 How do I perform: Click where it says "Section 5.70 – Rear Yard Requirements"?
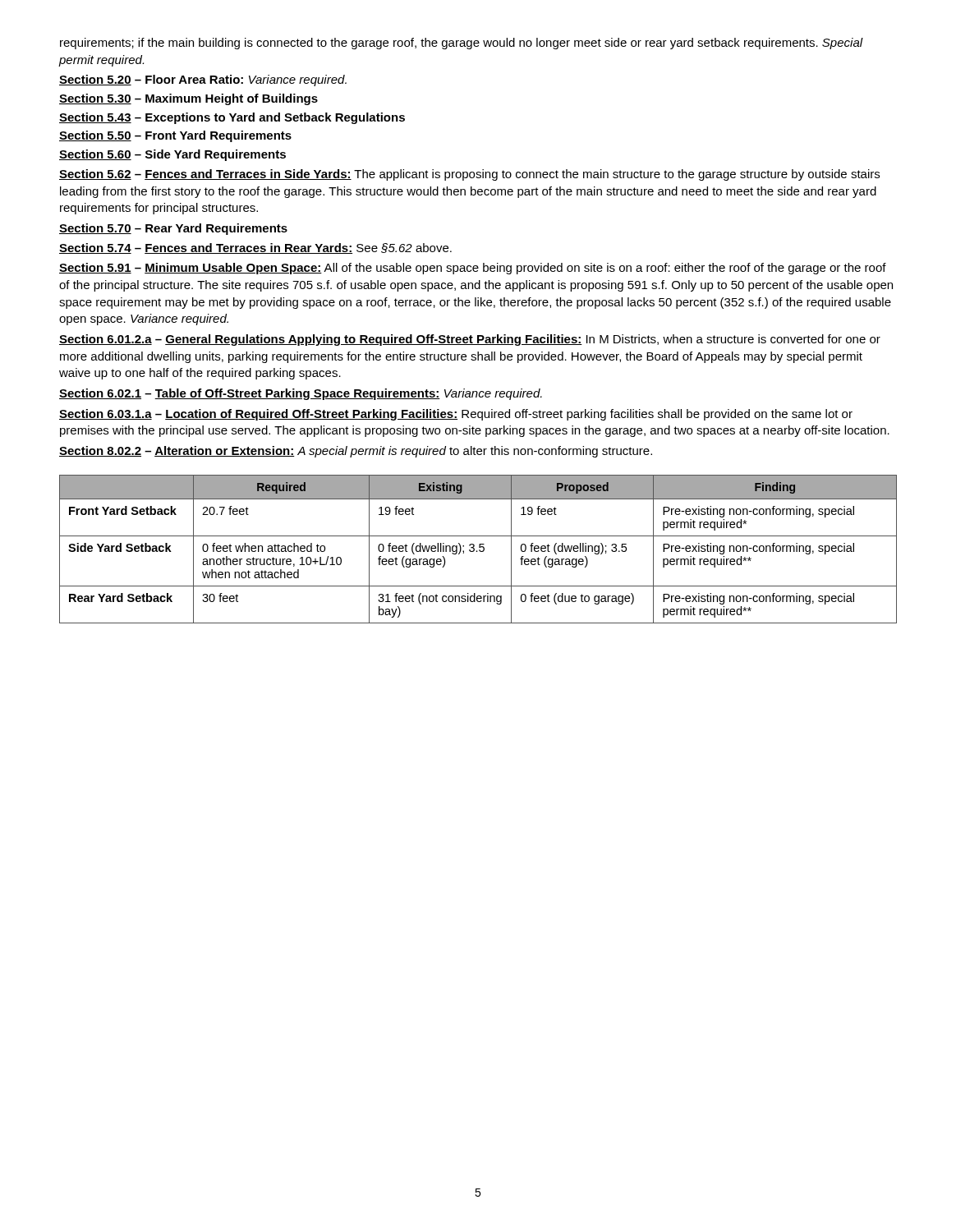pos(173,228)
